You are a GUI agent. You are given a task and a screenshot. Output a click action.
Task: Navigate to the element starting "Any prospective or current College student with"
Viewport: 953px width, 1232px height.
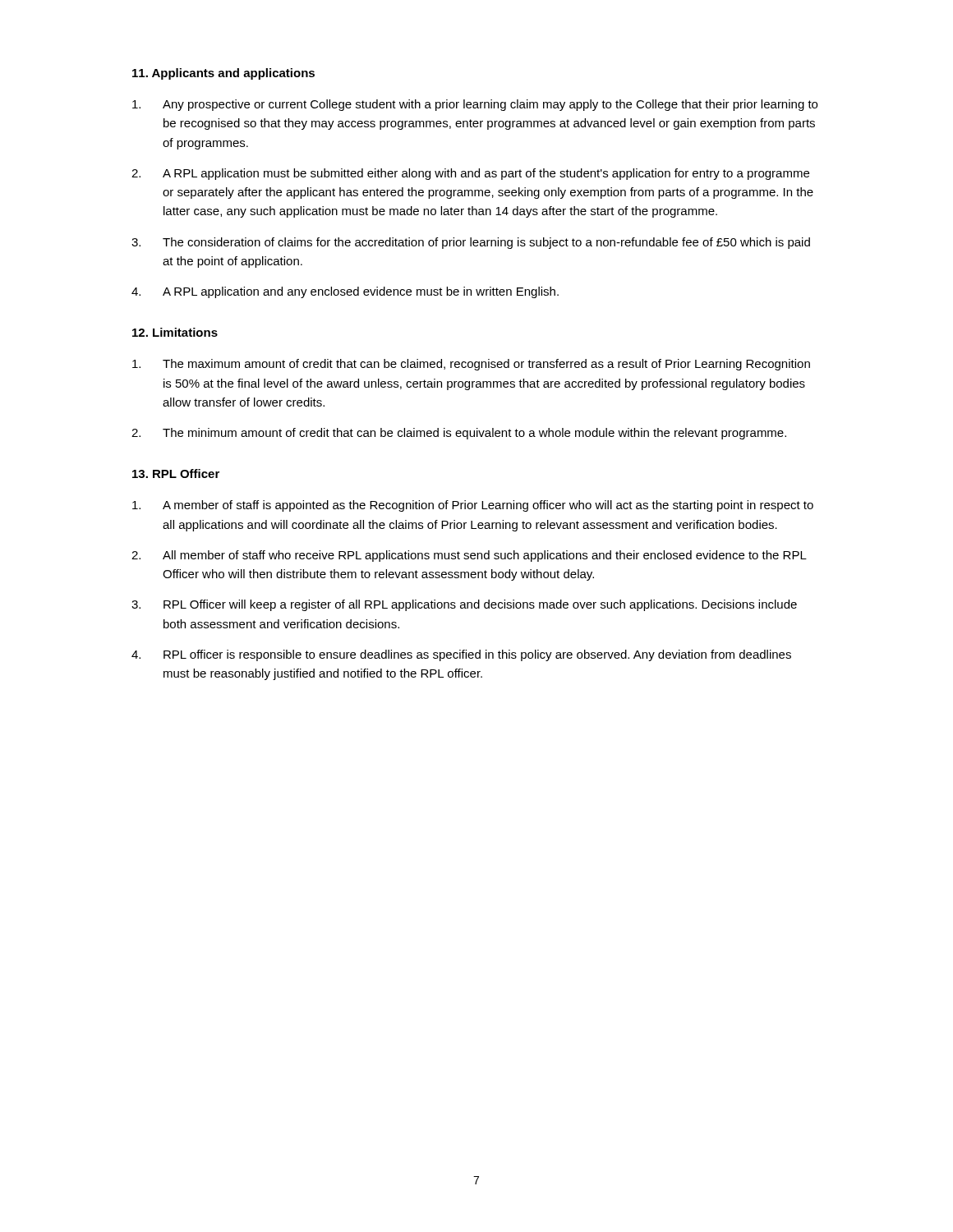click(x=476, y=123)
